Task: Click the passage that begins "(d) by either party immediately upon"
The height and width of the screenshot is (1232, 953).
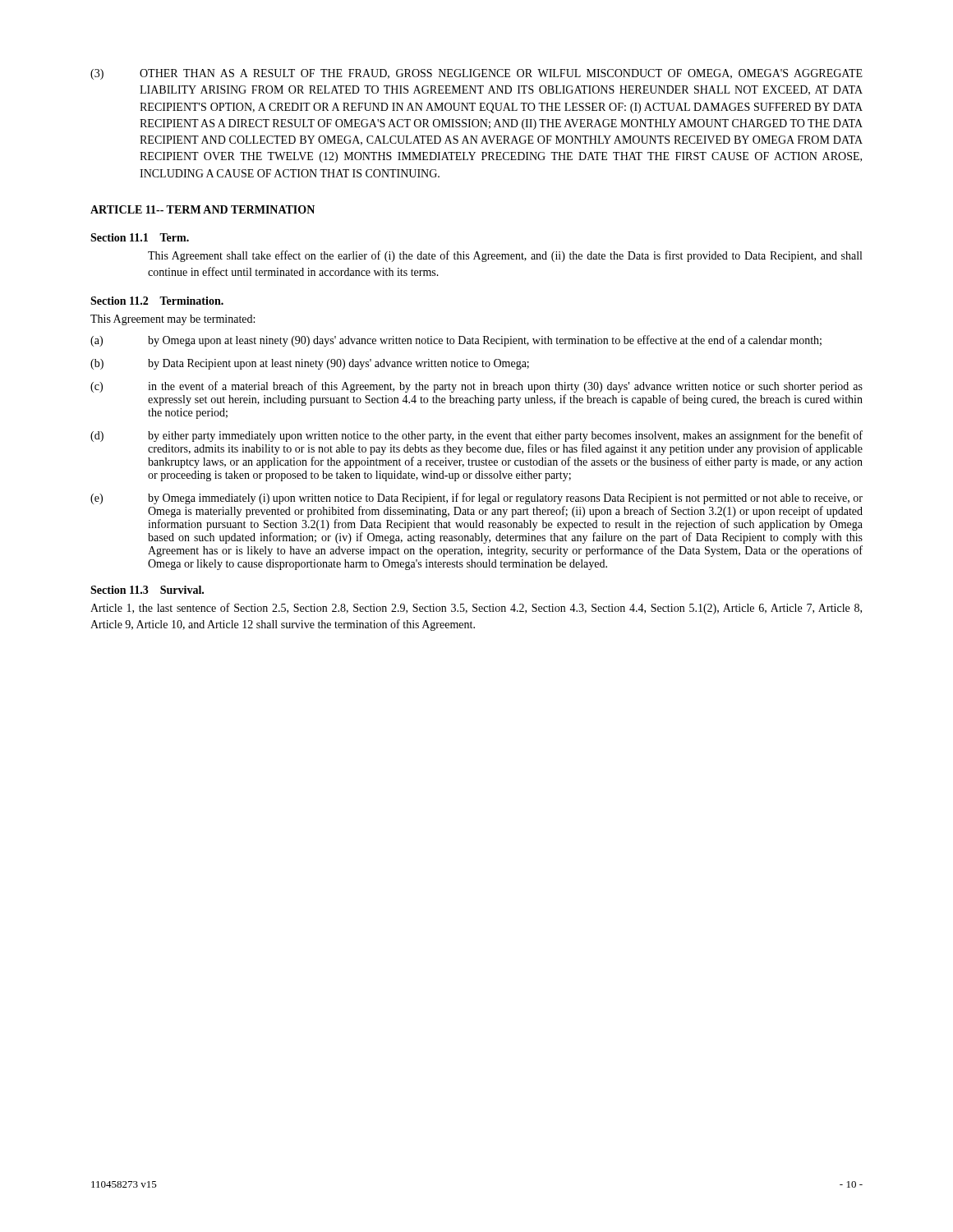Action: [476, 456]
